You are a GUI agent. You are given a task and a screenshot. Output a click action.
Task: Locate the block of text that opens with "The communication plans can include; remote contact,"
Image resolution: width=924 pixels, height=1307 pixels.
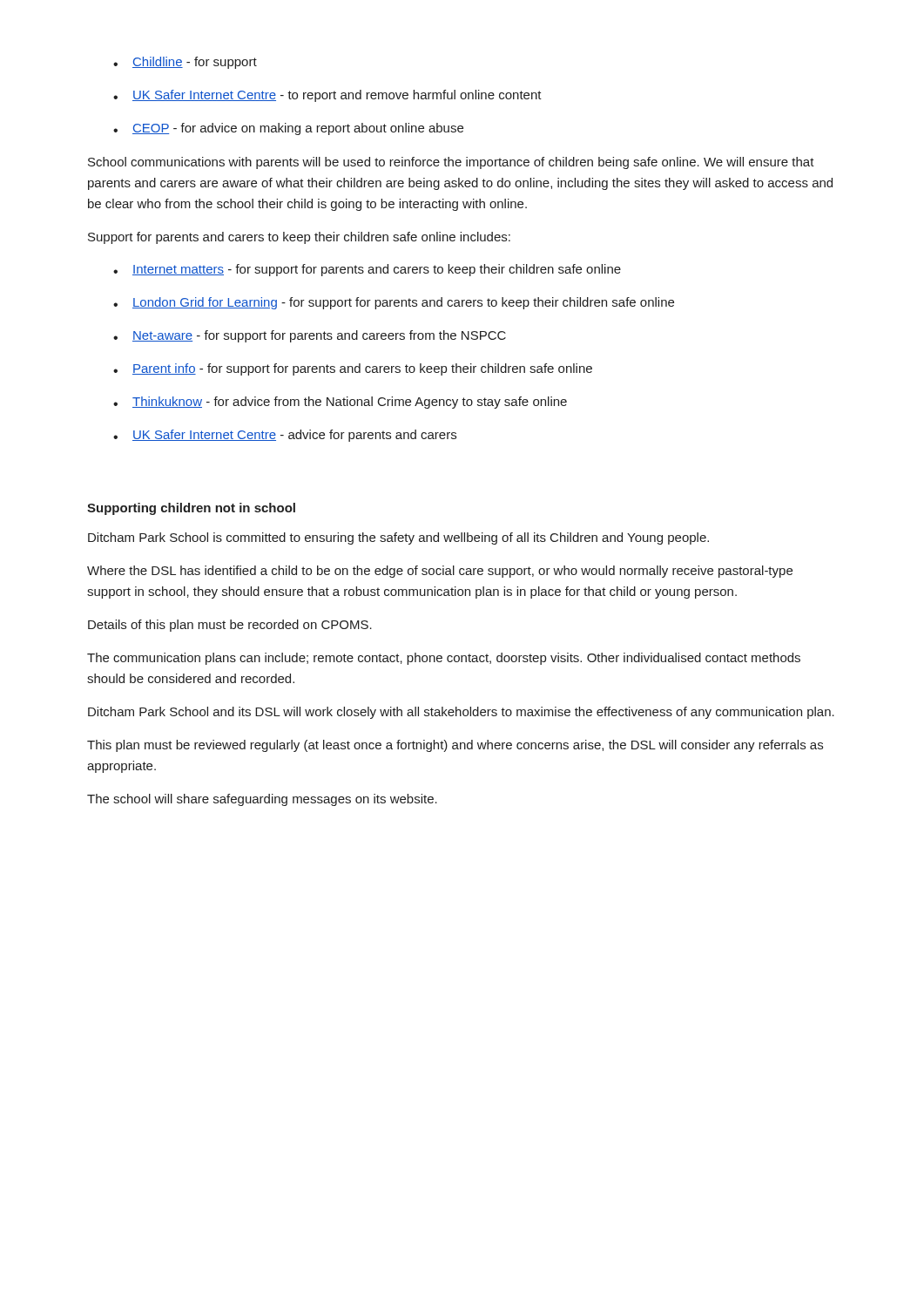[x=444, y=668]
